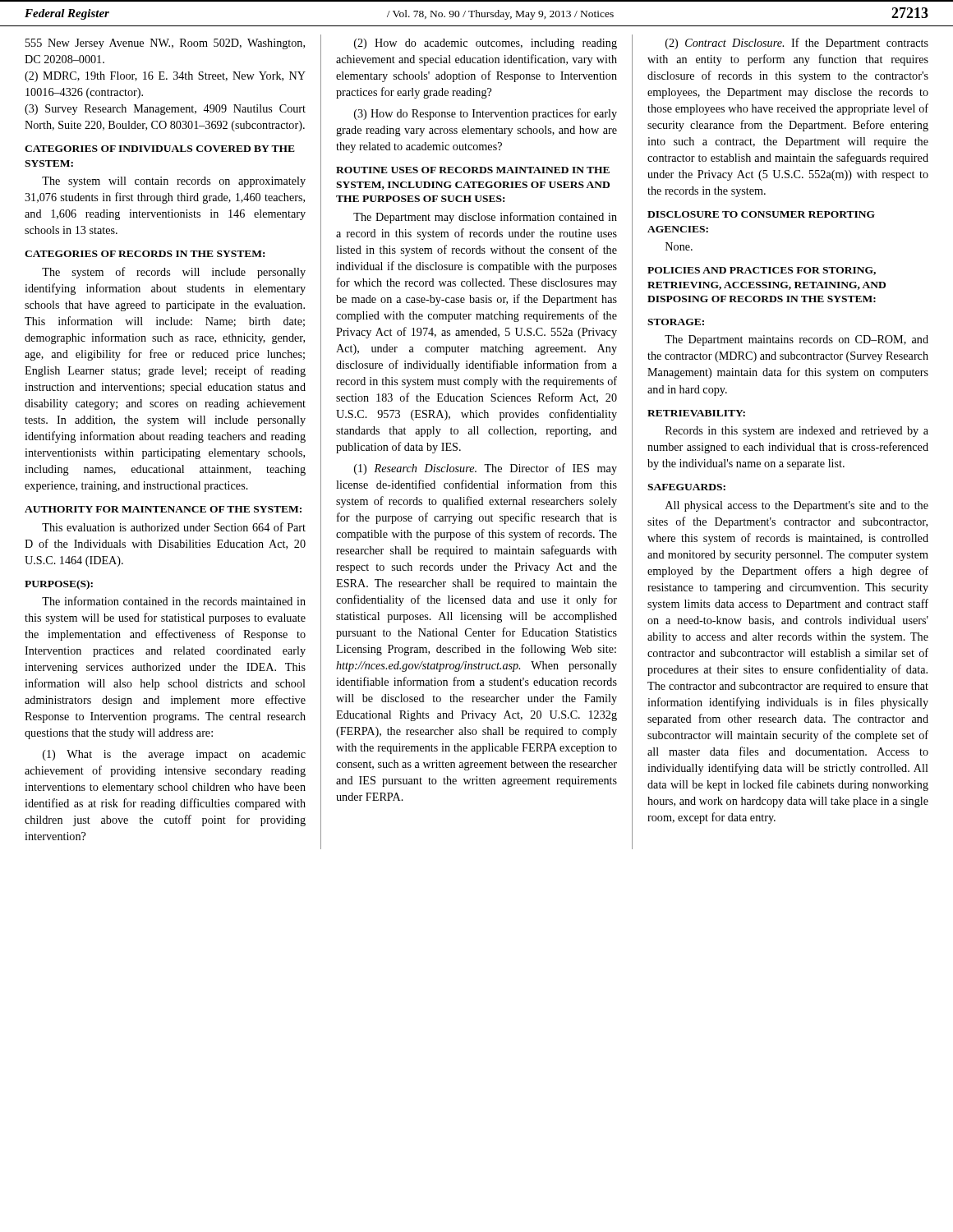Find the block on this page that starts "Records in this system are indexed and retrieved"

tap(788, 447)
